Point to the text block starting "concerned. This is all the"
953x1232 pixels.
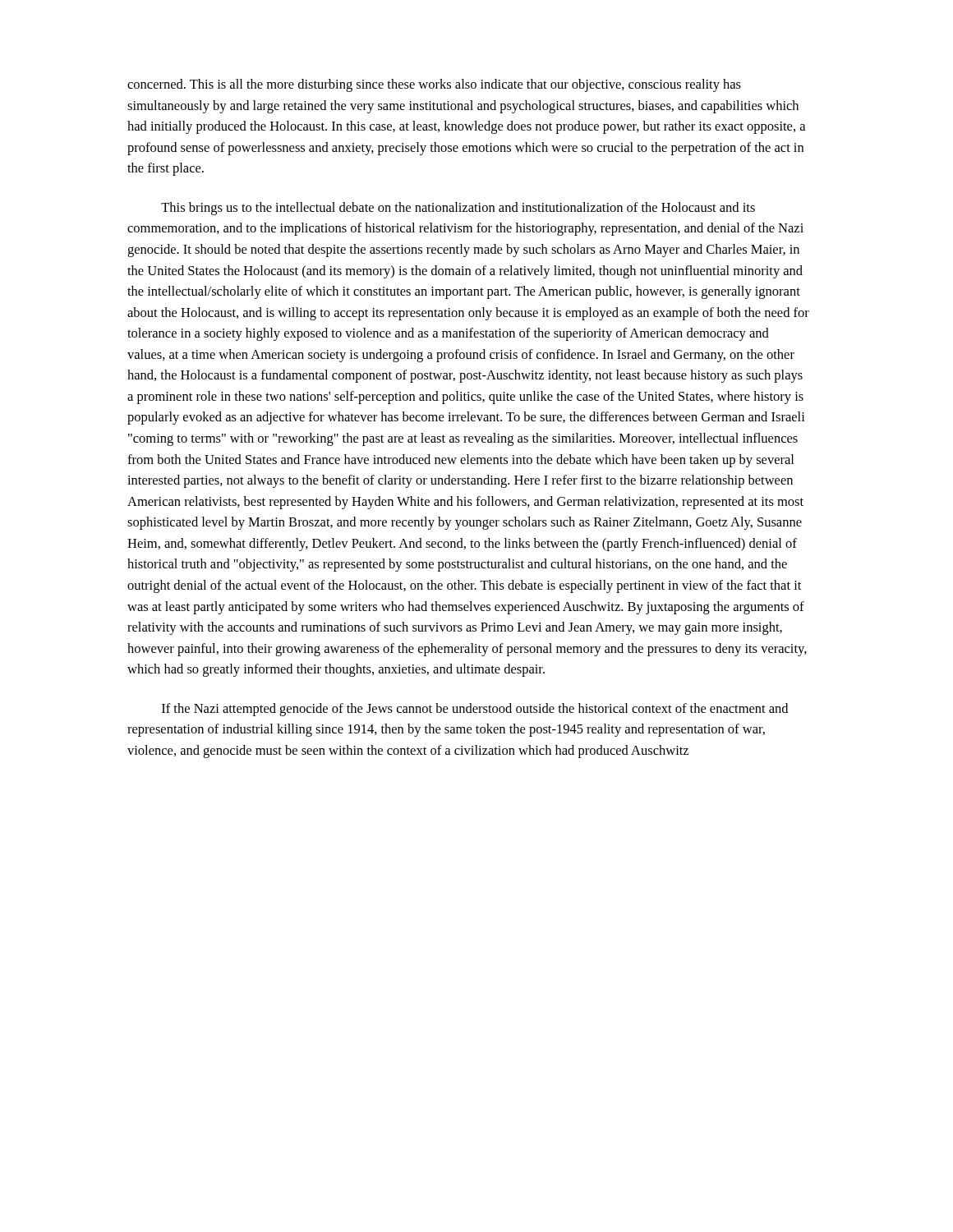coord(468,126)
